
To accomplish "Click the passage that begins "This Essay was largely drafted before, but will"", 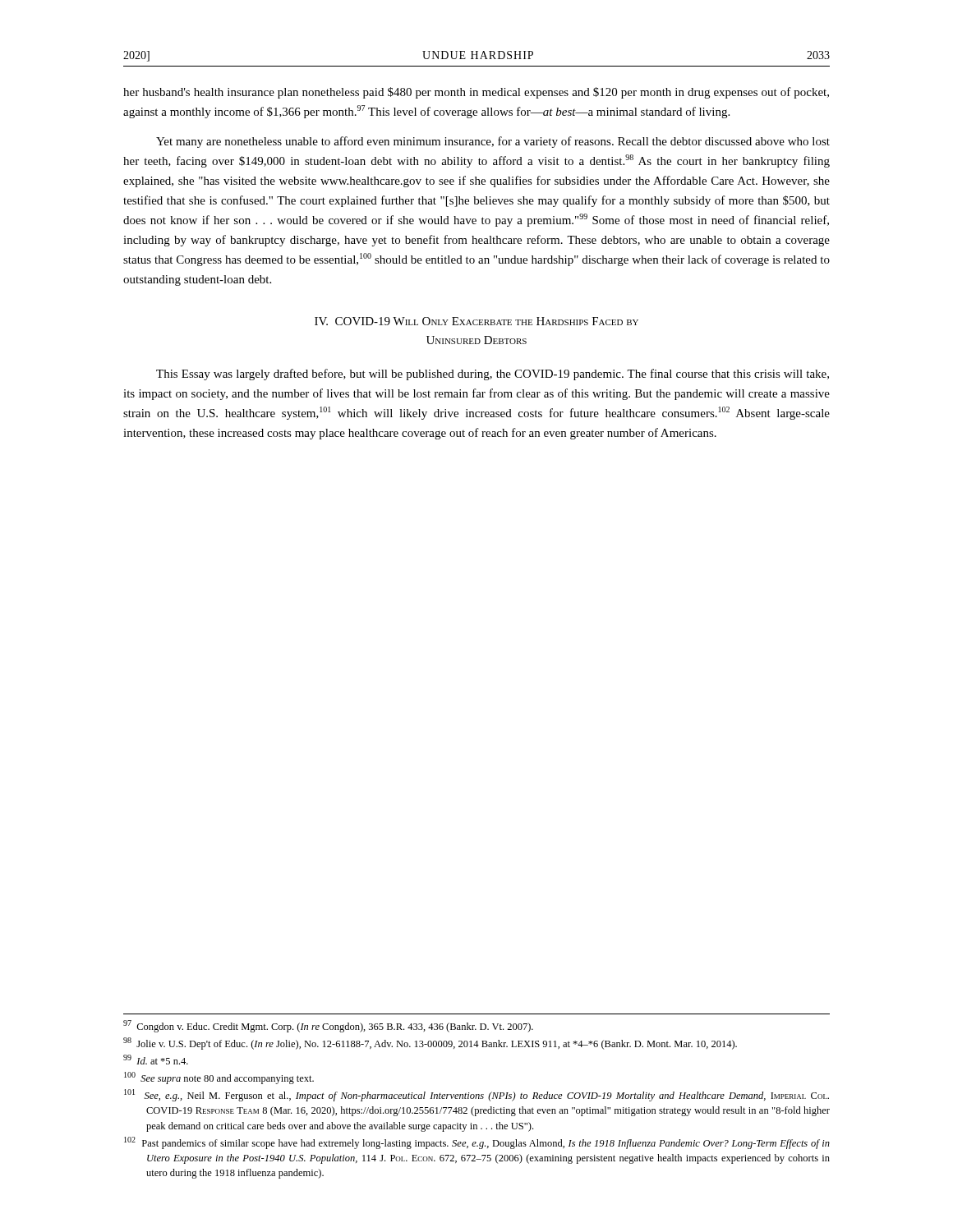I will pyautogui.click(x=476, y=403).
